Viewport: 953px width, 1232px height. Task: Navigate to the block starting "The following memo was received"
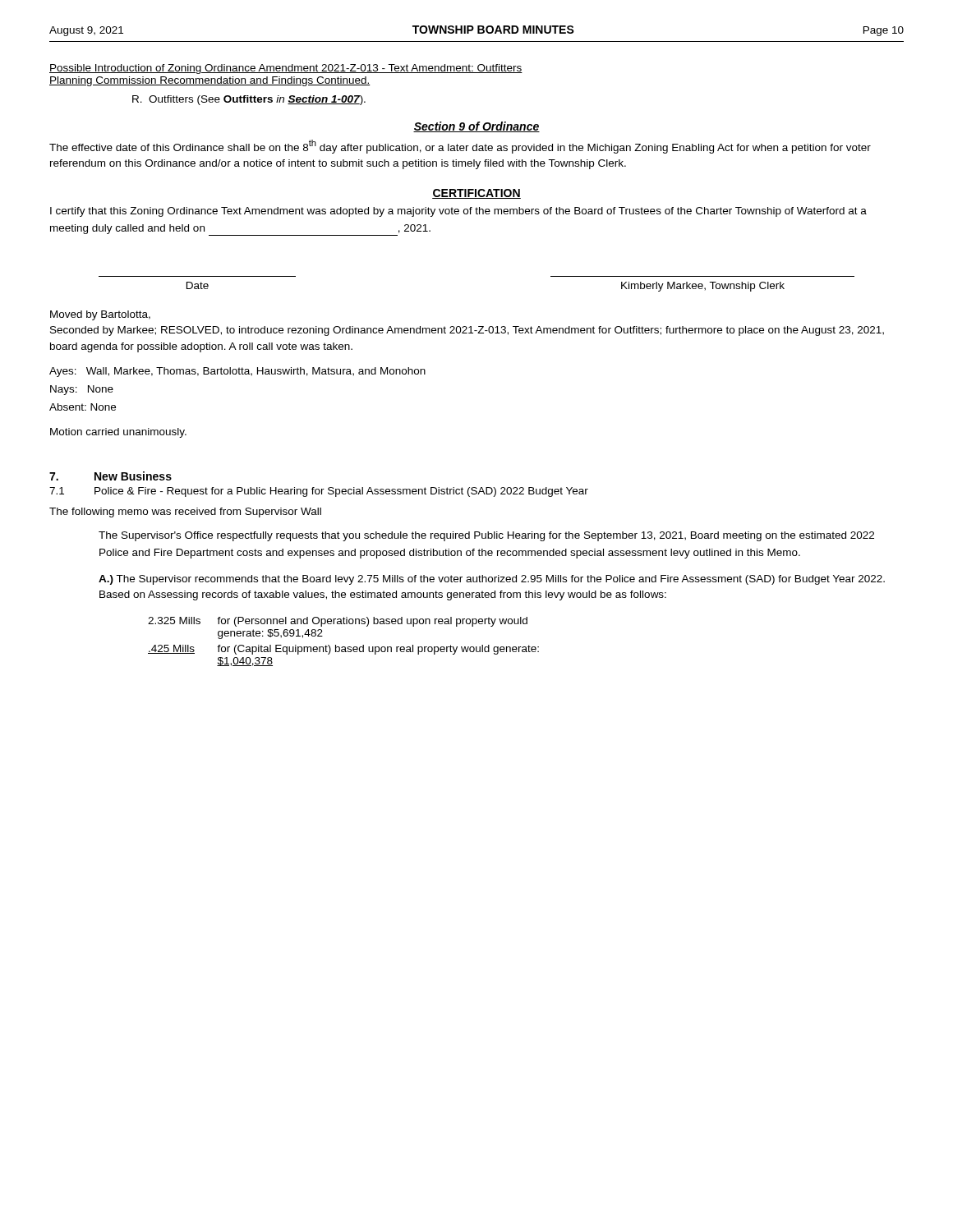[x=186, y=511]
